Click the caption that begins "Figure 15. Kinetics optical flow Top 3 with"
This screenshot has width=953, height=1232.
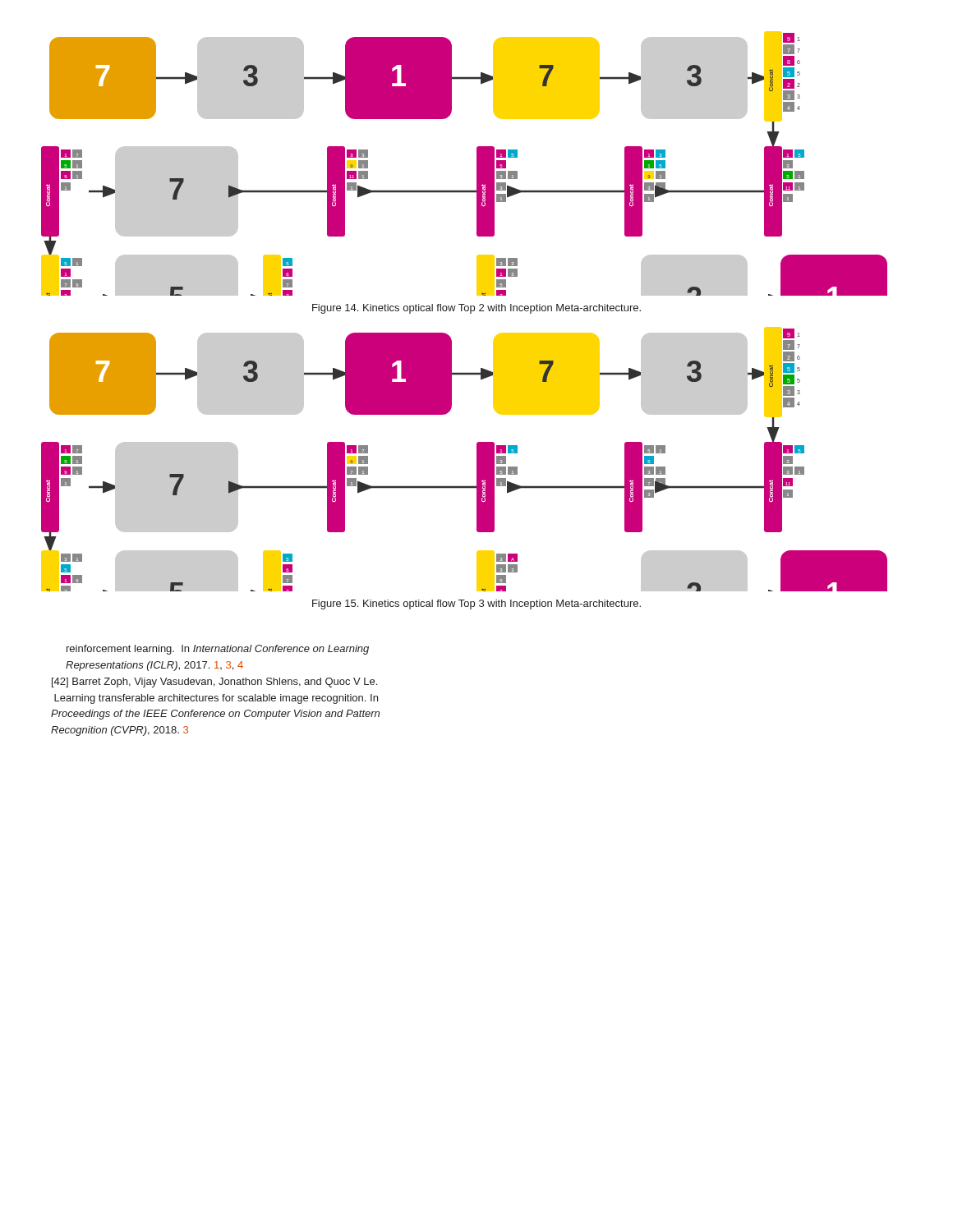coord(476,603)
